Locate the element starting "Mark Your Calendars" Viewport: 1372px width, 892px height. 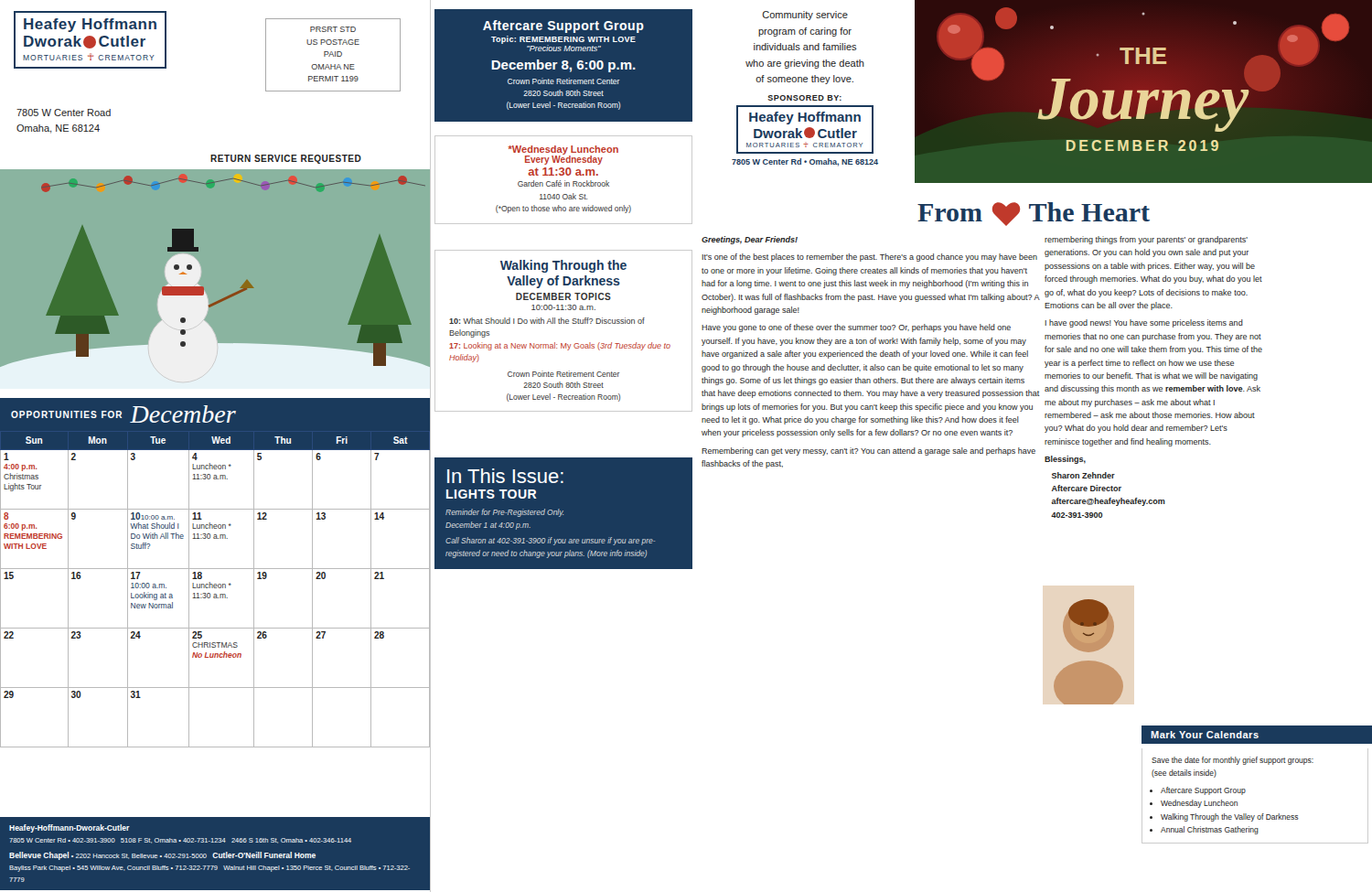pos(1205,735)
